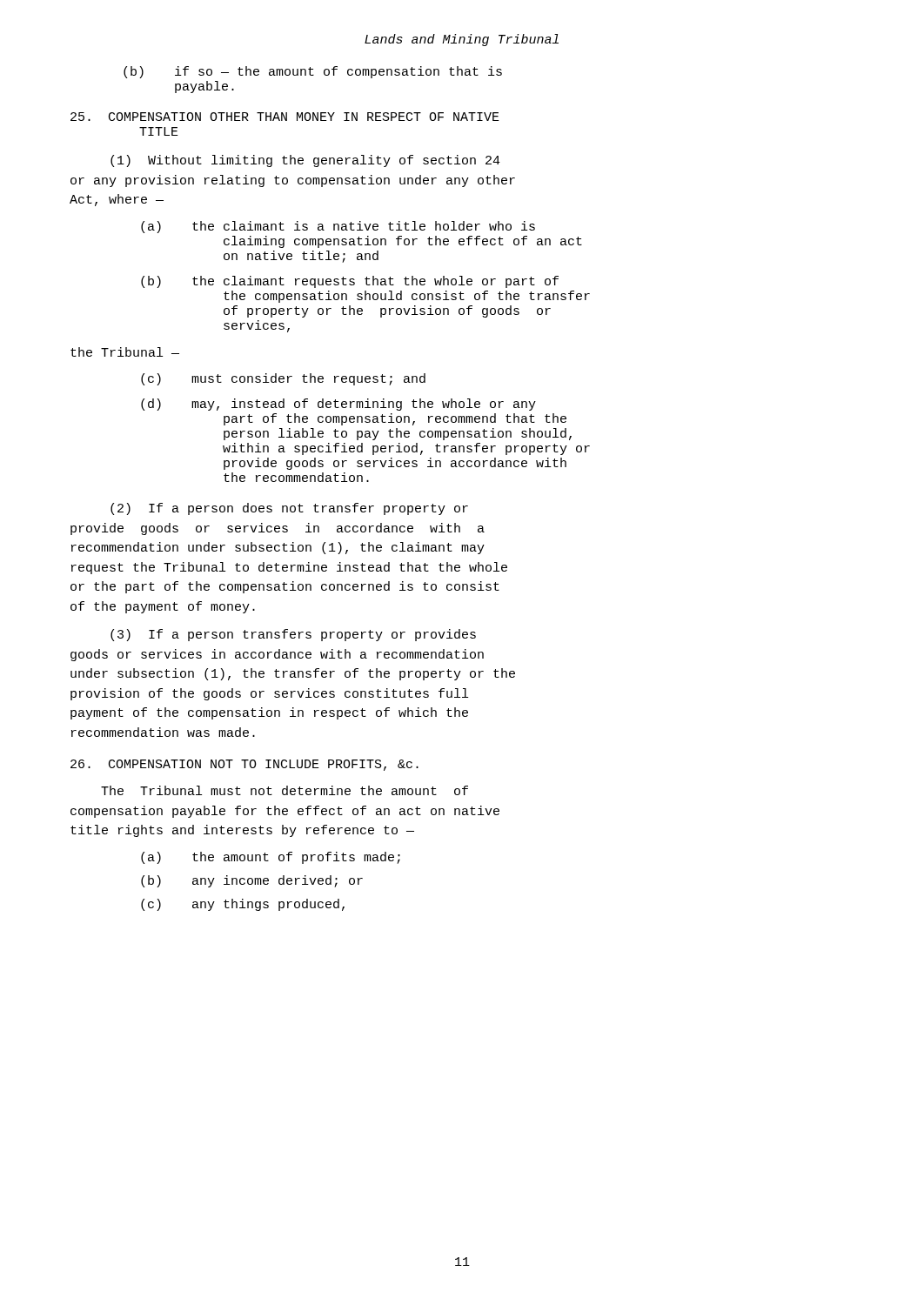Where does it say "the Tribunal —"?
This screenshot has height=1305, width=924.
(x=124, y=353)
